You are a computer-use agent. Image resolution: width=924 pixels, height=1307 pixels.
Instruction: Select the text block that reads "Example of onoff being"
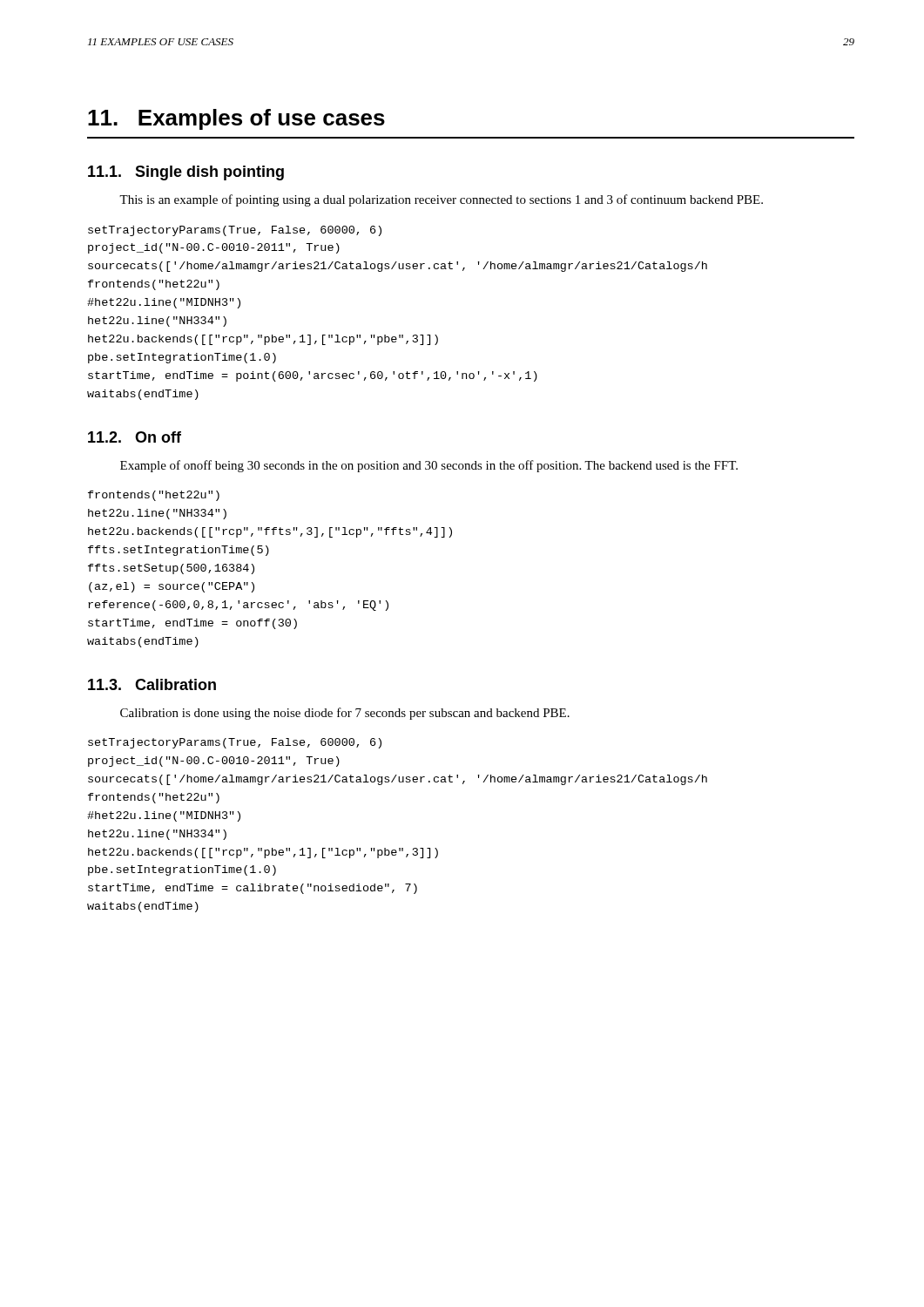click(x=471, y=465)
